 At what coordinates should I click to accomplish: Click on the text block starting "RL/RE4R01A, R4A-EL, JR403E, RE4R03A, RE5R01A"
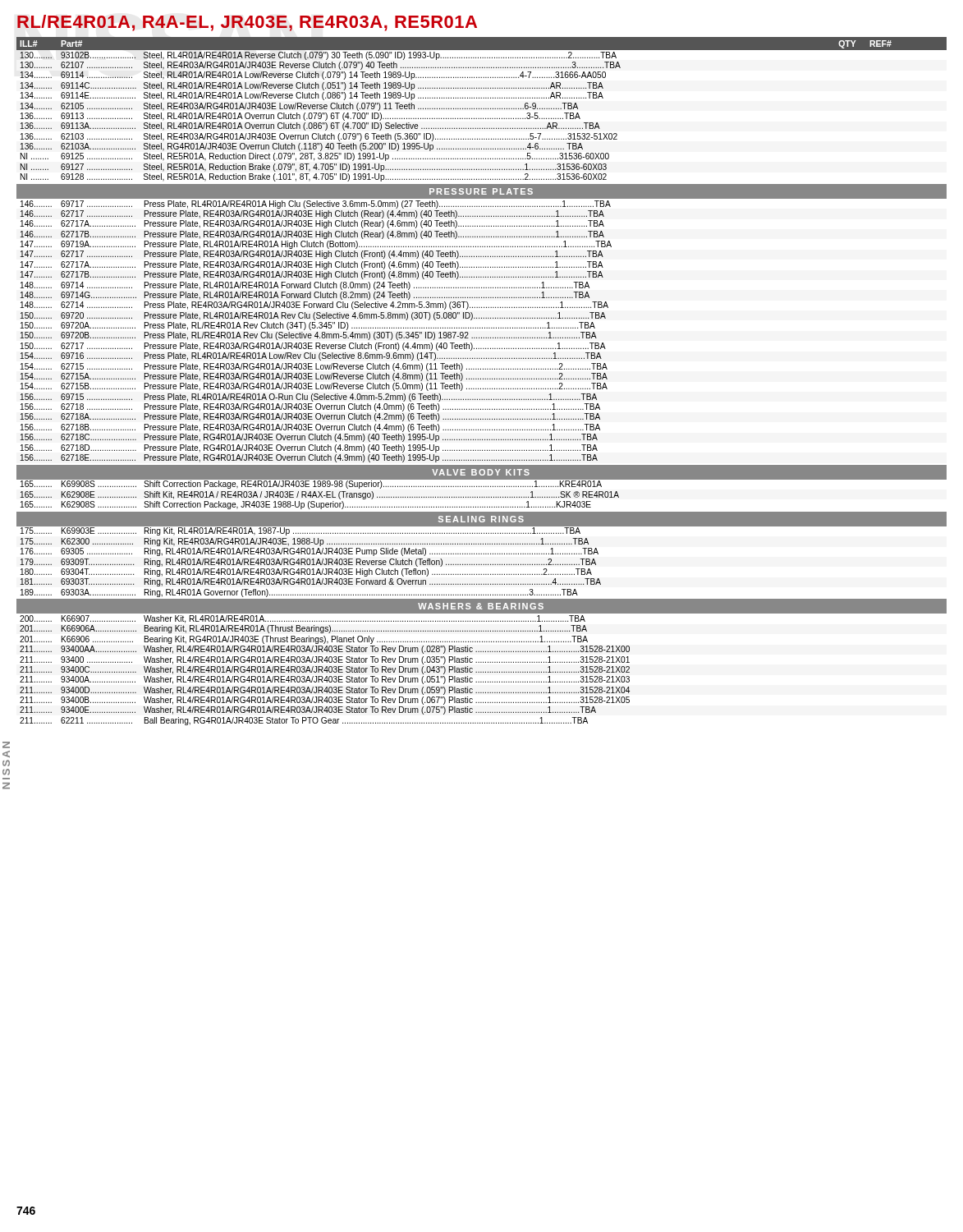pos(247,22)
